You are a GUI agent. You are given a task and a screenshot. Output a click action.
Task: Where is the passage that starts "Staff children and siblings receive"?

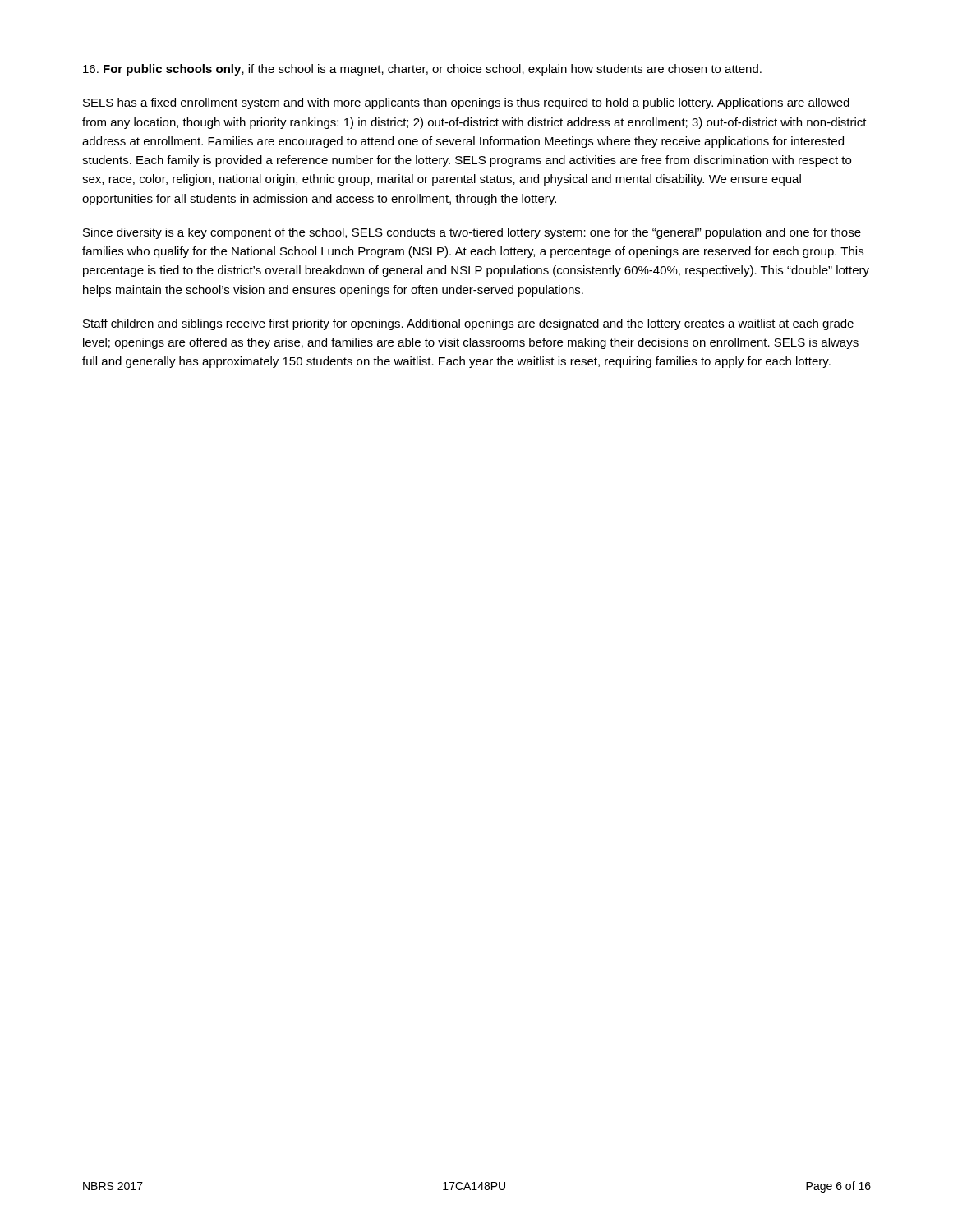(x=470, y=342)
